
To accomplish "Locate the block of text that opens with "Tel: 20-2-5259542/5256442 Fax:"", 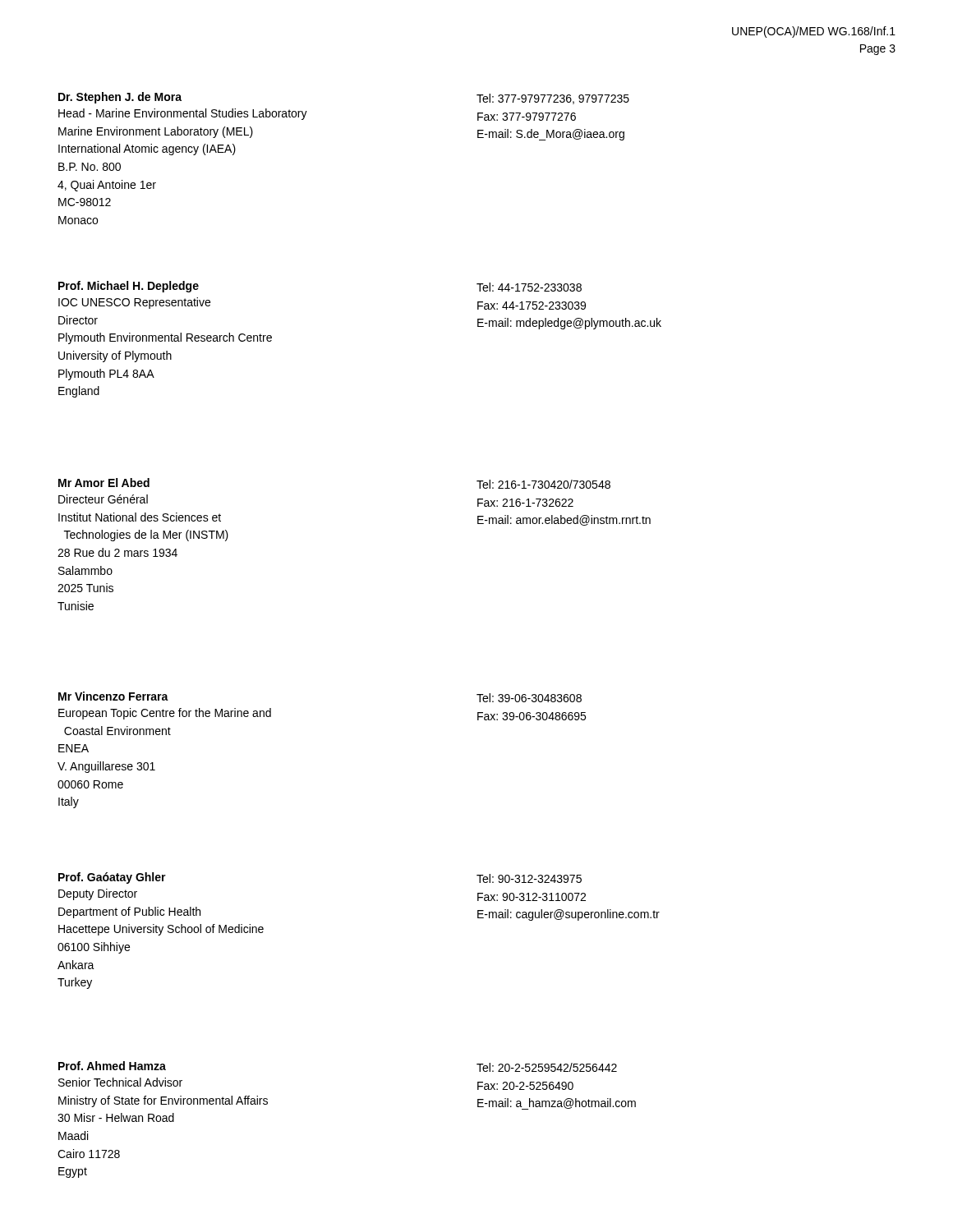I will pyautogui.click(x=547, y=1067).
